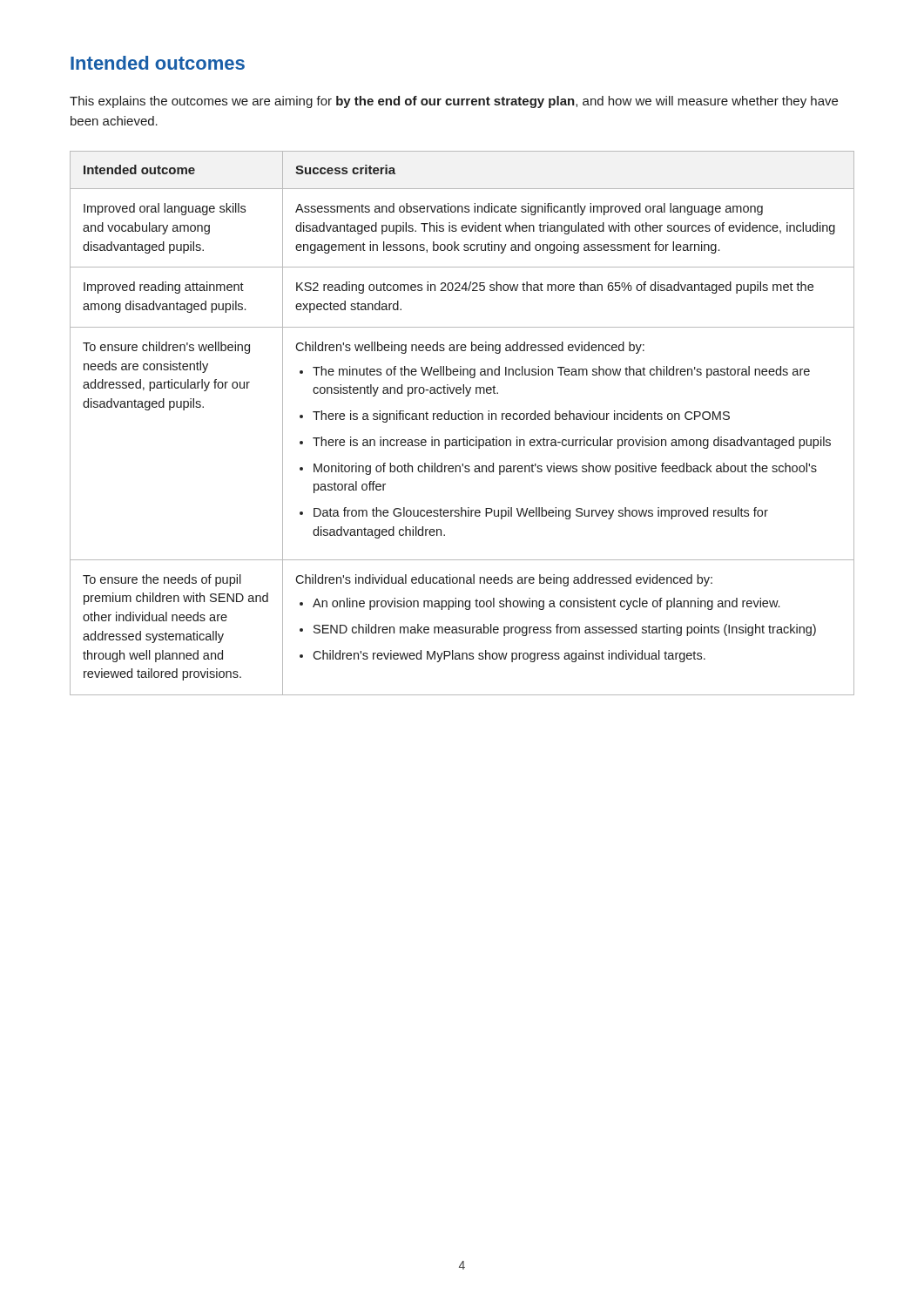Select the section header containing "Intended outcomes"
924x1307 pixels.
157,63
